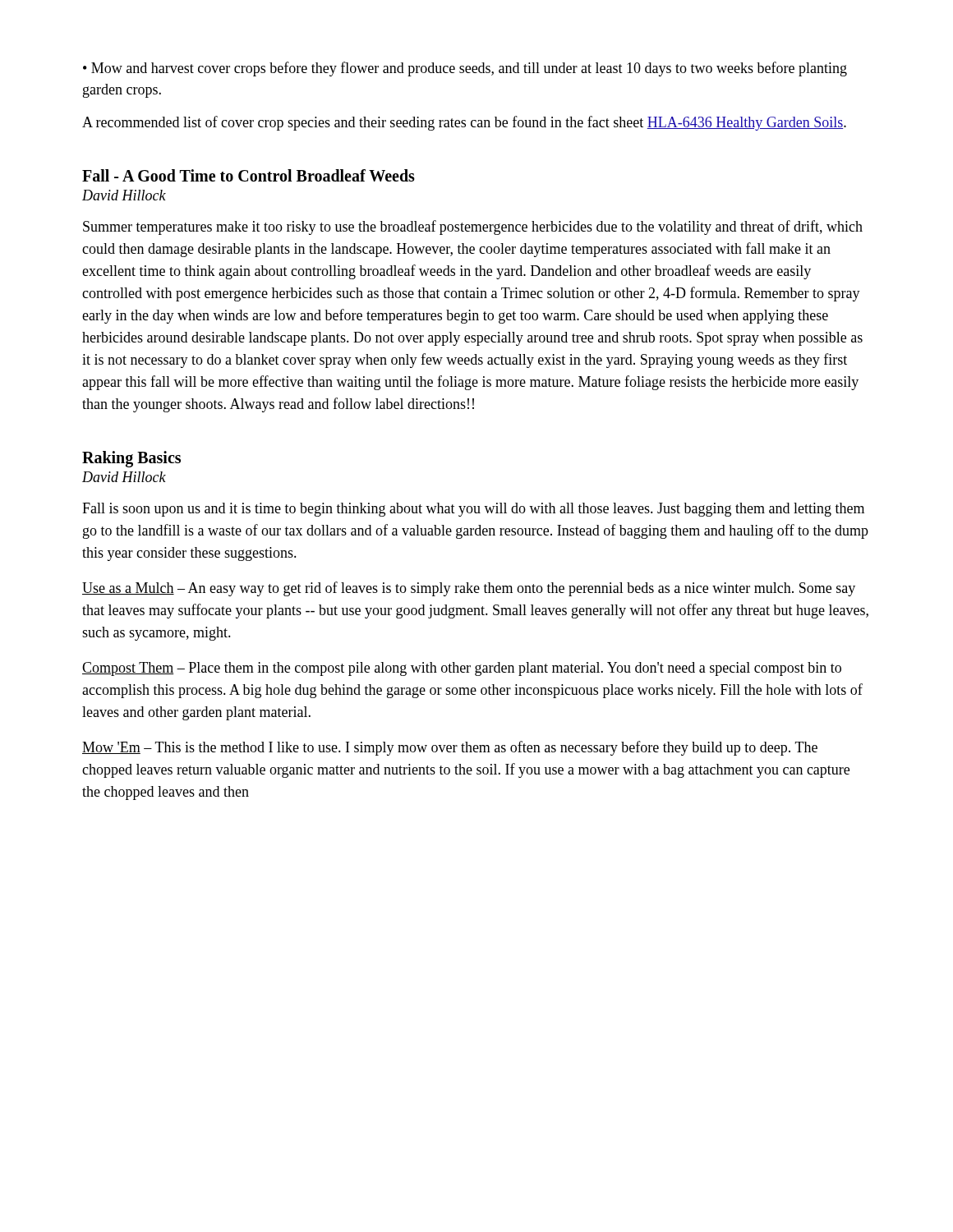Image resolution: width=953 pixels, height=1232 pixels.
Task: Locate the text block with the text "Mow 'Em – This is the method I"
Action: coord(466,770)
